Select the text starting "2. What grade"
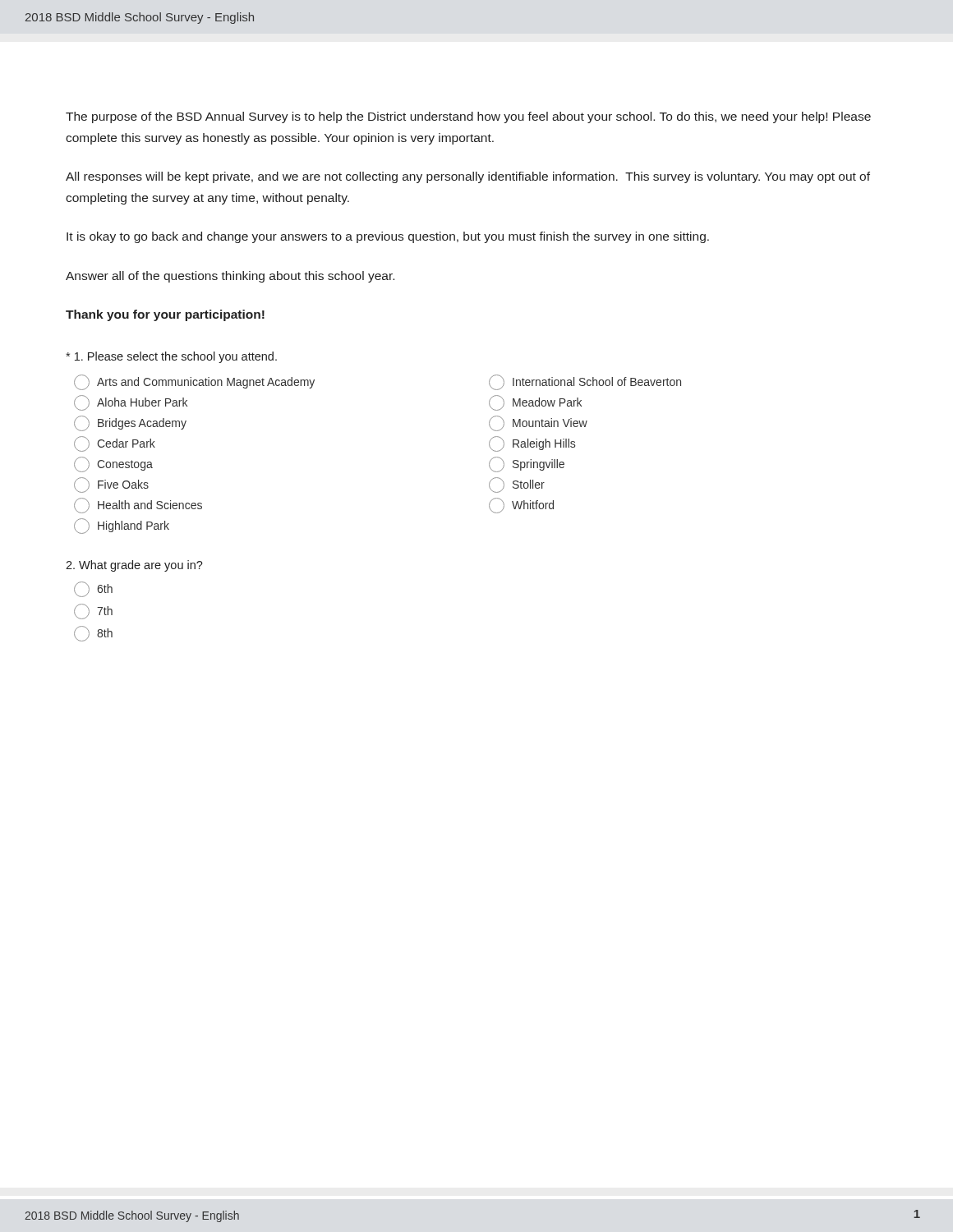 (134, 565)
